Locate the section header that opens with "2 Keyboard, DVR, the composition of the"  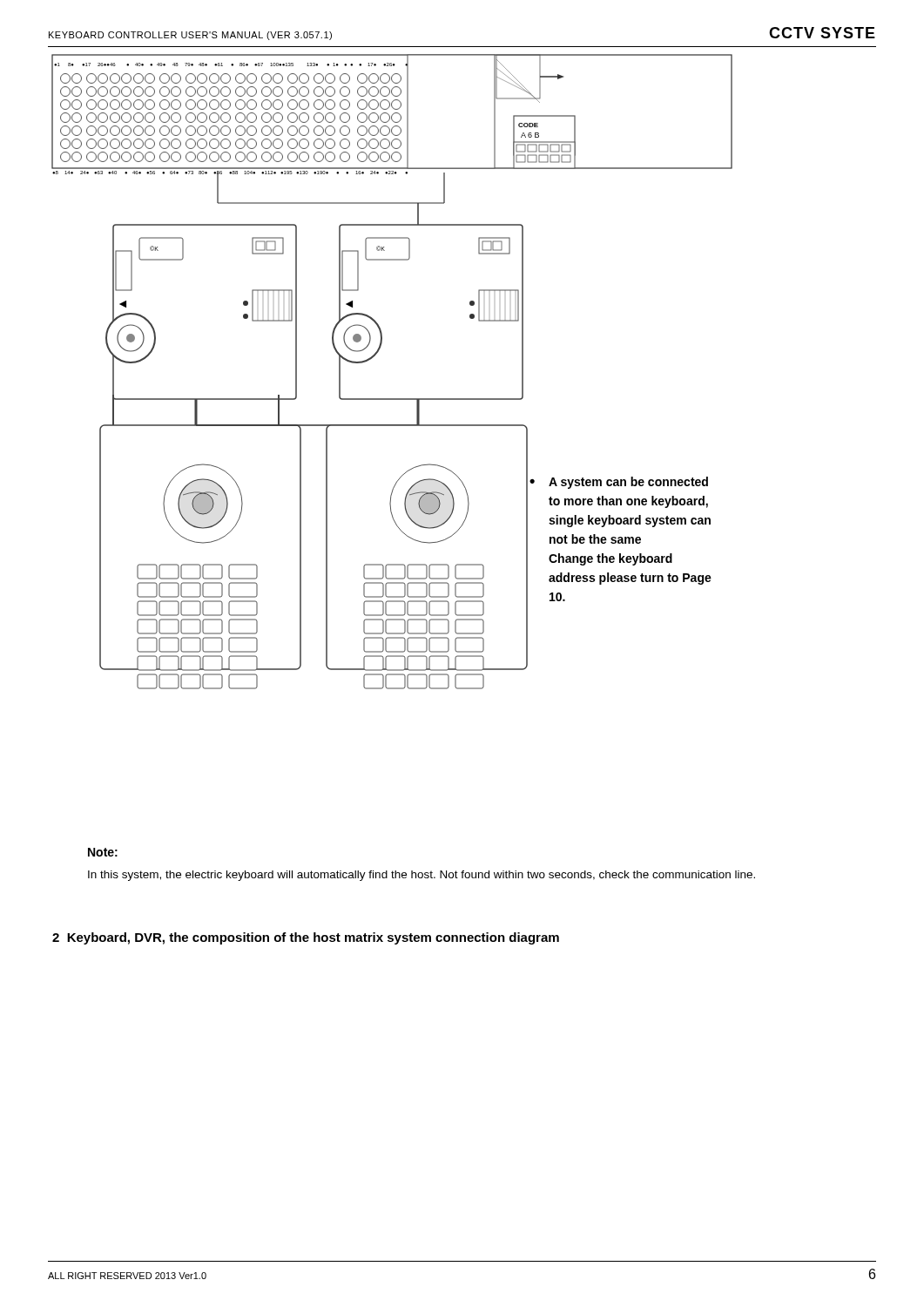click(x=306, y=937)
